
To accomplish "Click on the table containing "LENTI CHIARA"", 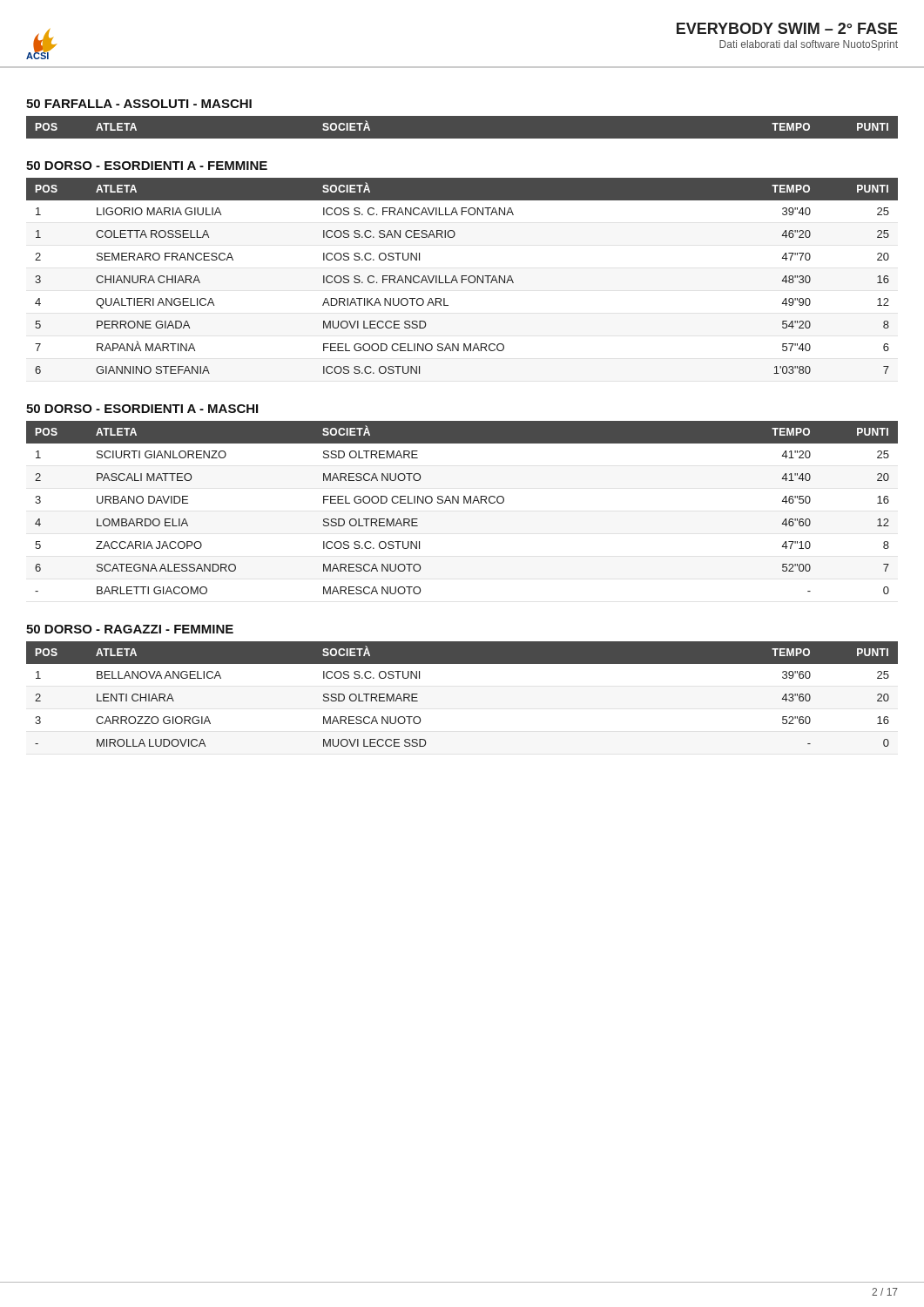I will pos(462,698).
